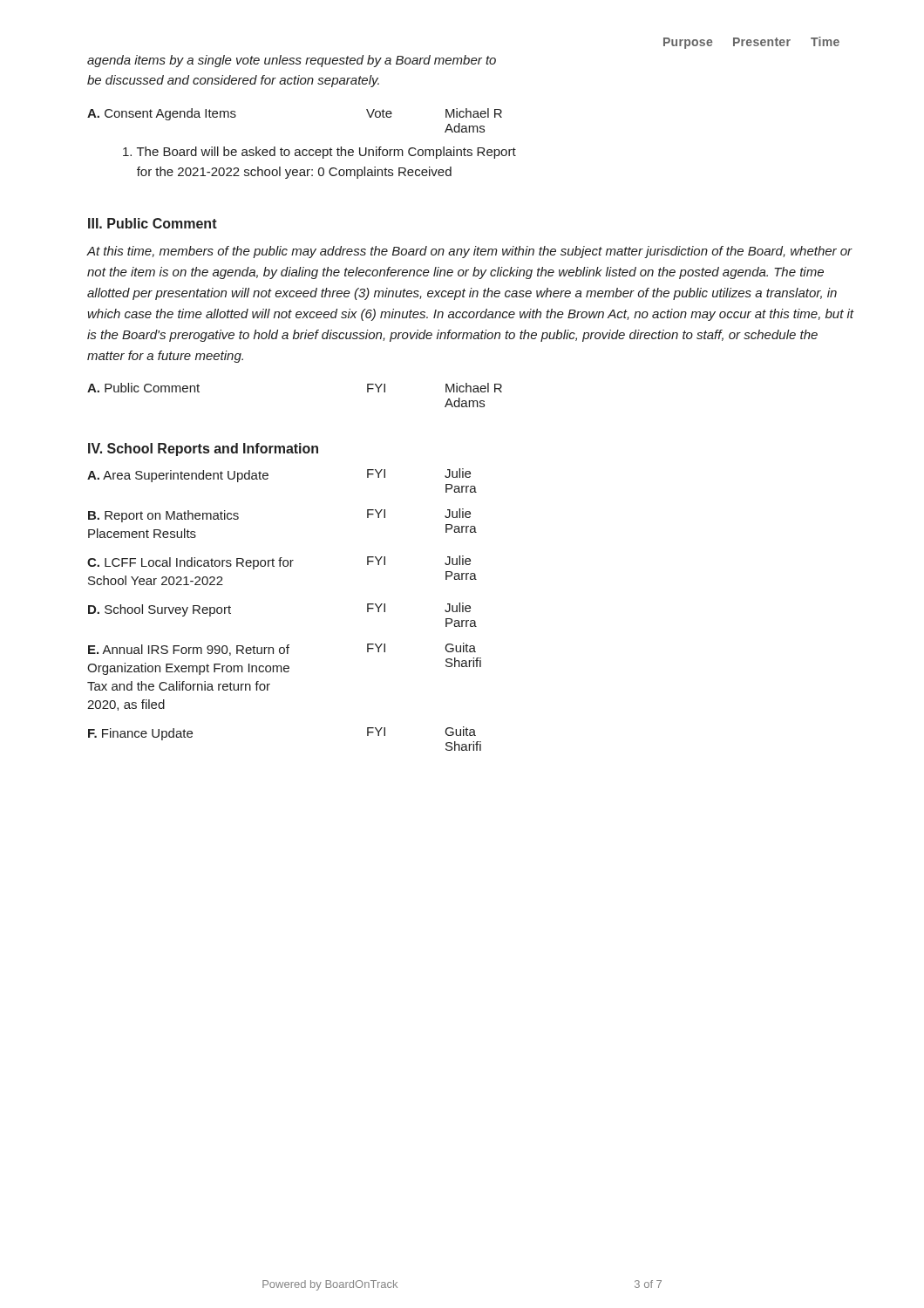924x1308 pixels.
Task: Locate the block starting "A. Area Superintendent Update FYI"
Action: 175,474
